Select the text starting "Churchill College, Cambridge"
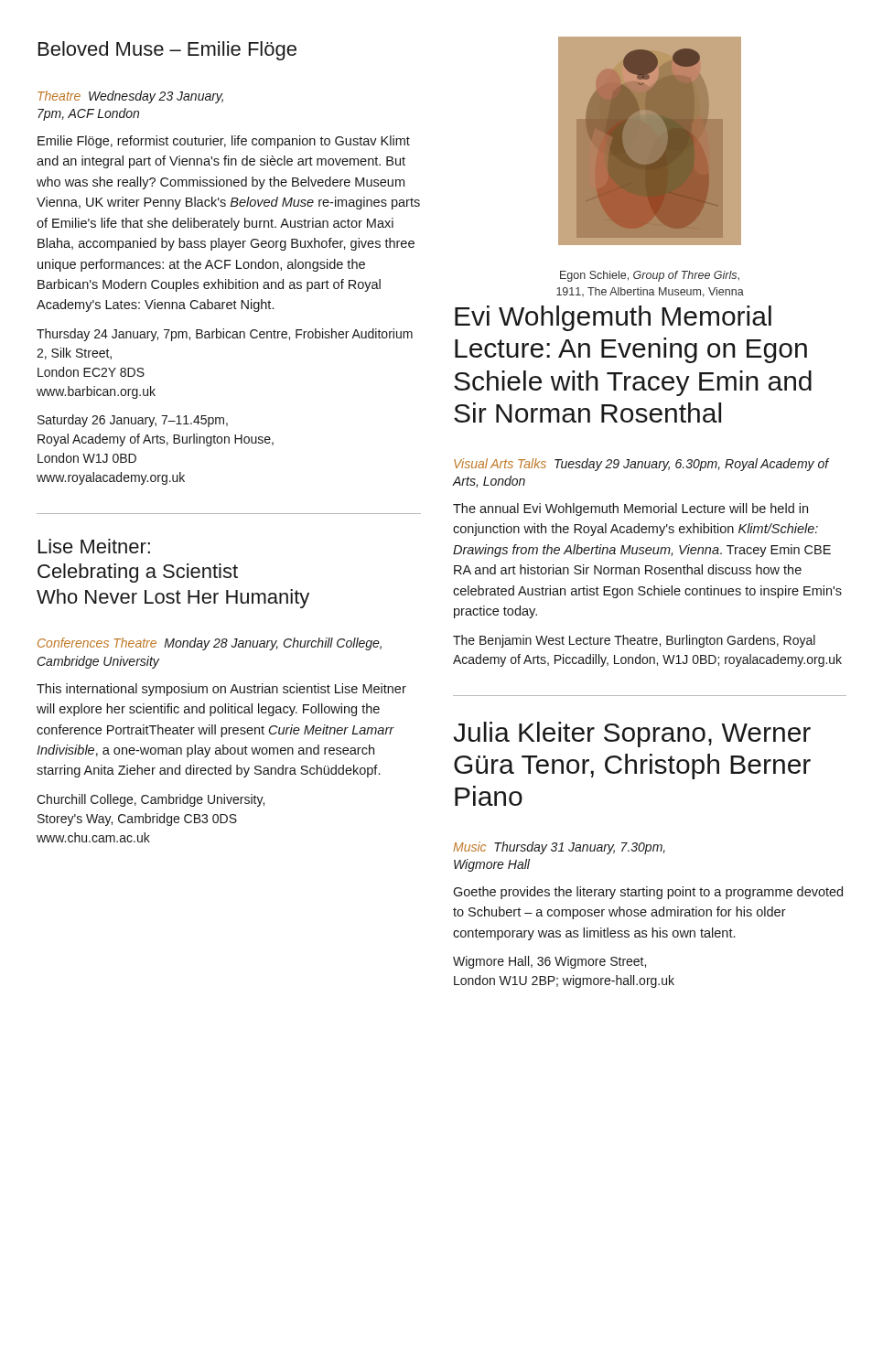The width and height of the screenshot is (883, 1372). [151, 819]
